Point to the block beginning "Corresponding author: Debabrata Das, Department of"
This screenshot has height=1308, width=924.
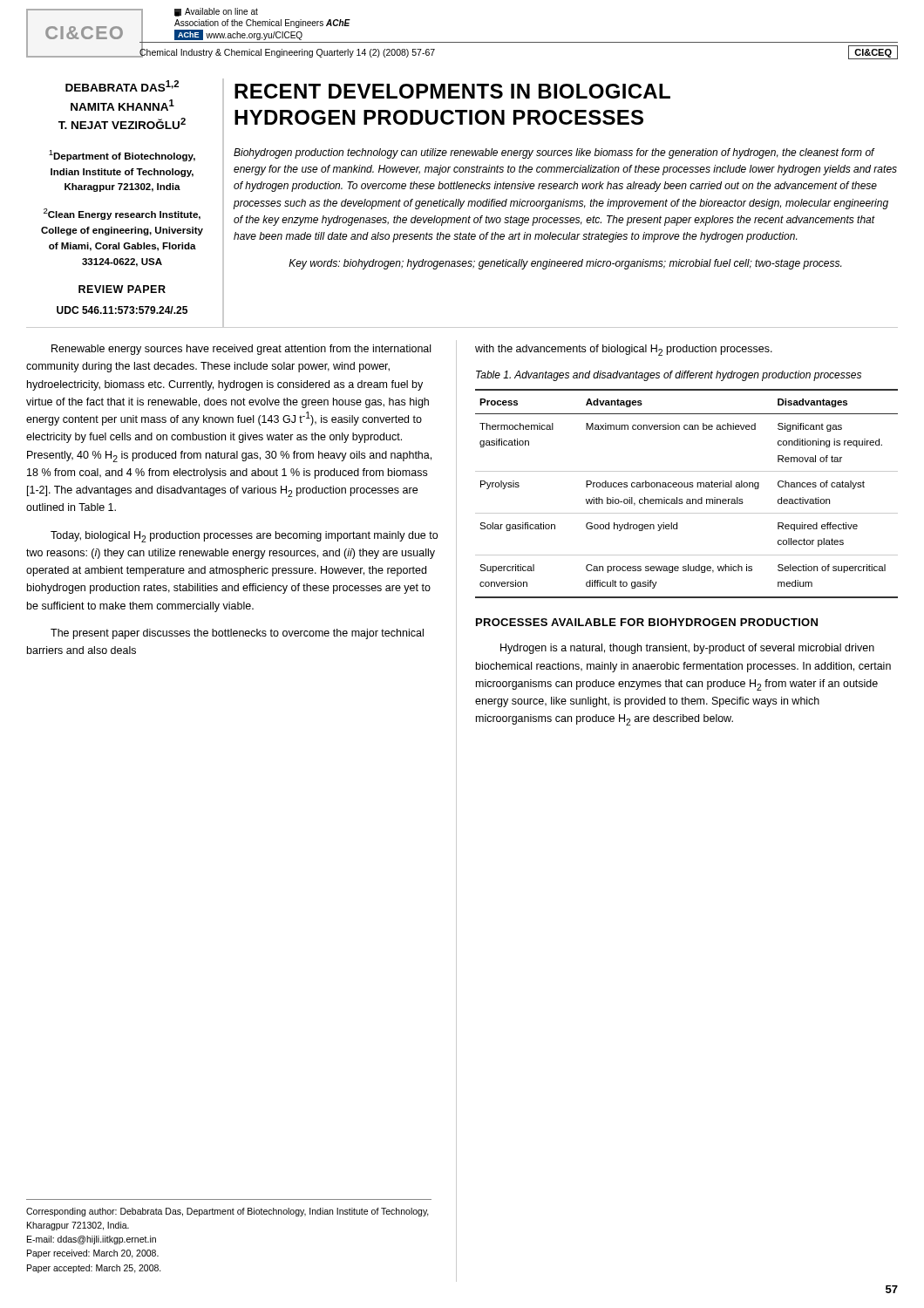point(228,1212)
